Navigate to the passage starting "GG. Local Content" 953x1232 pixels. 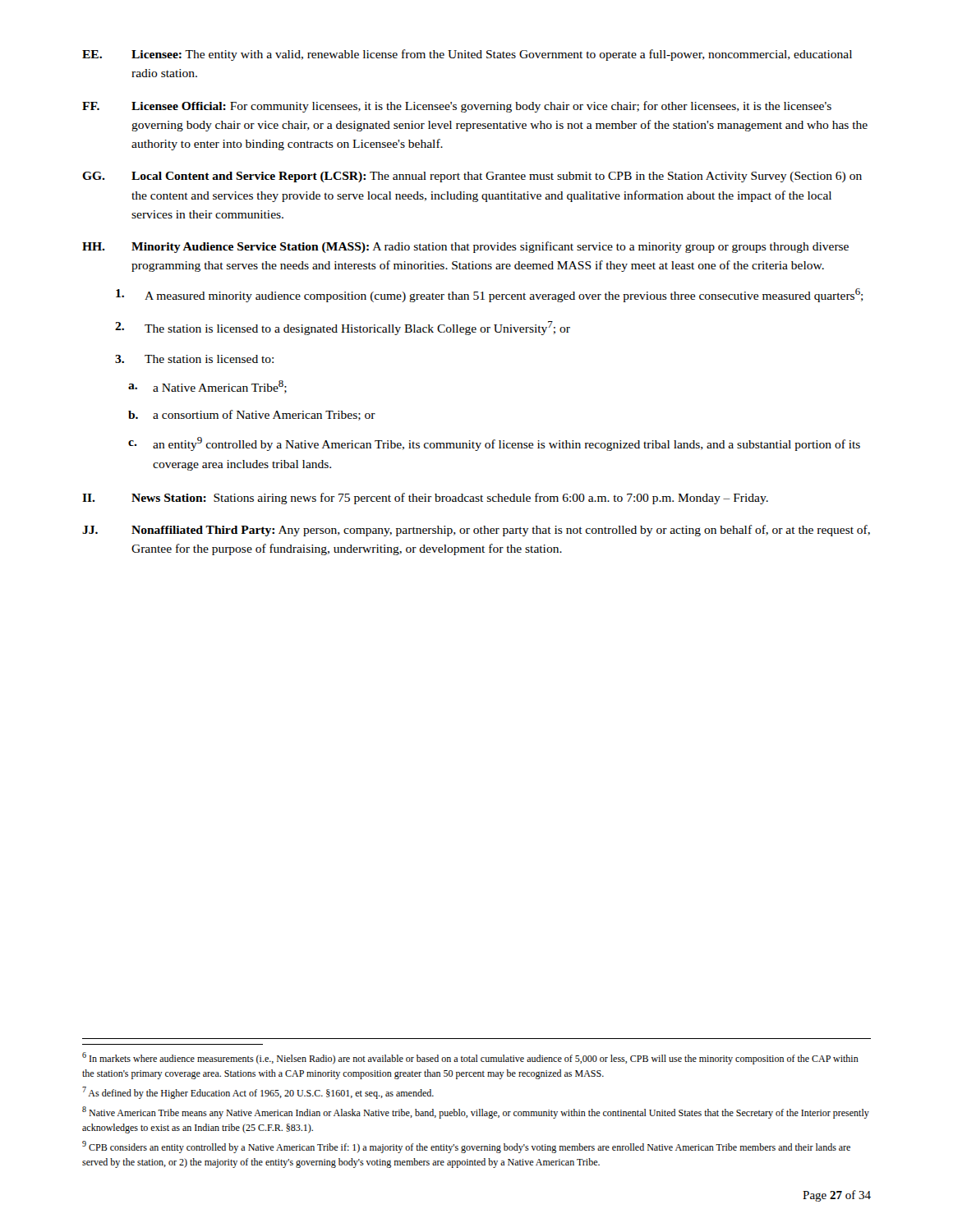coord(476,195)
